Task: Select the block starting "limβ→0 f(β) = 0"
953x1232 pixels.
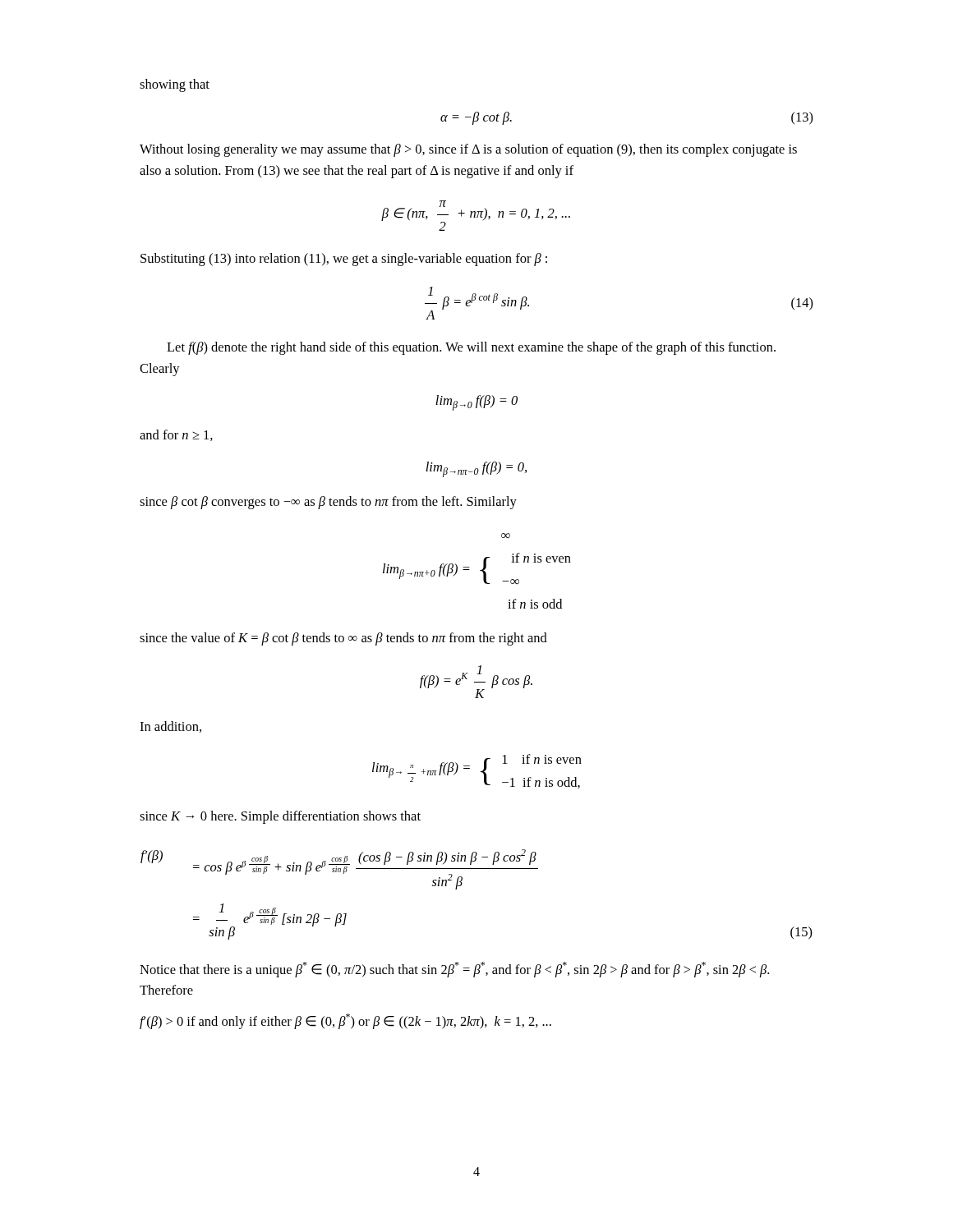Action: [476, 402]
